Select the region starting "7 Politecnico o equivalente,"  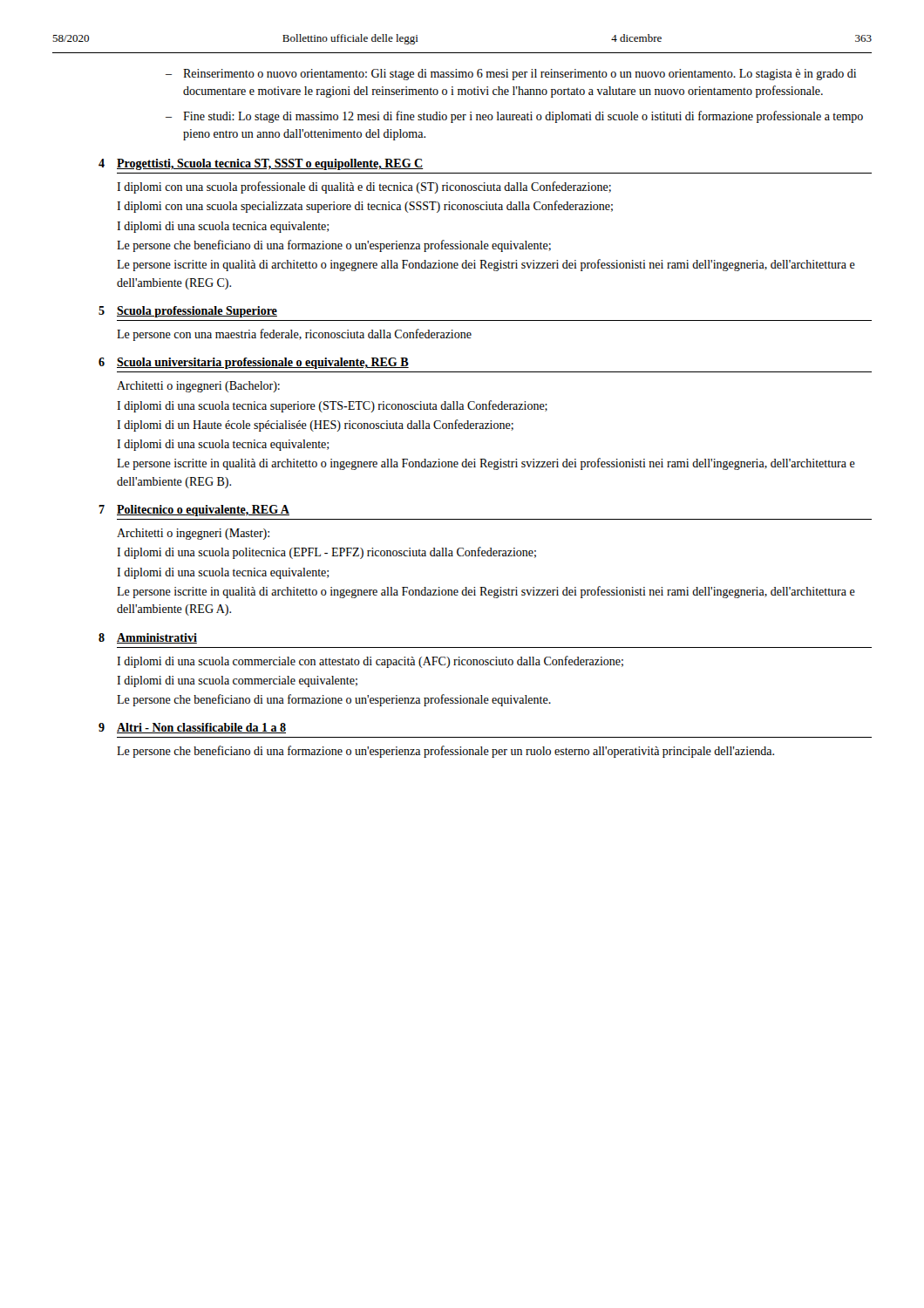462,511
